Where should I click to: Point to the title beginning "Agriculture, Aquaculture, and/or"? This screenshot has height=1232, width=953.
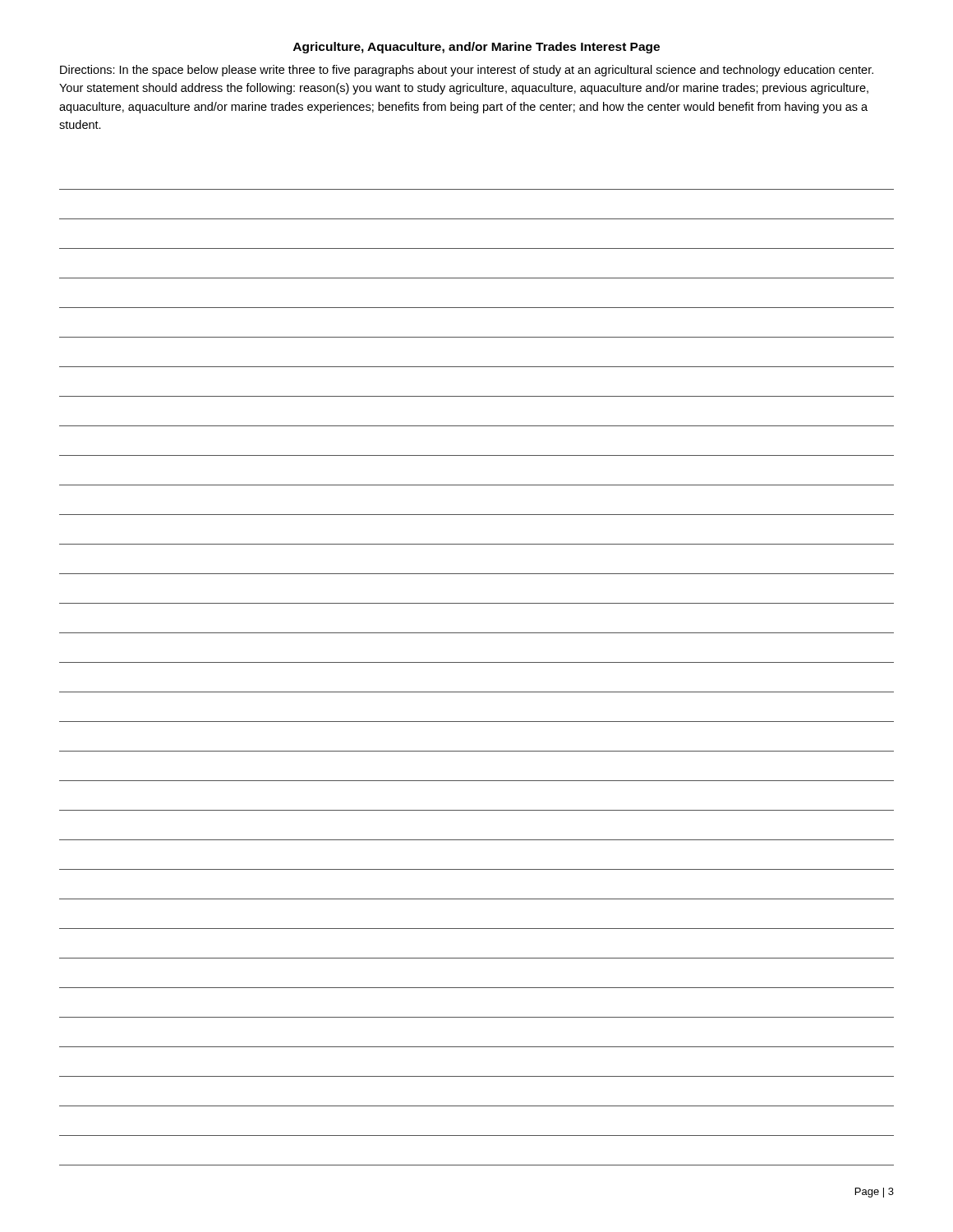click(x=476, y=46)
